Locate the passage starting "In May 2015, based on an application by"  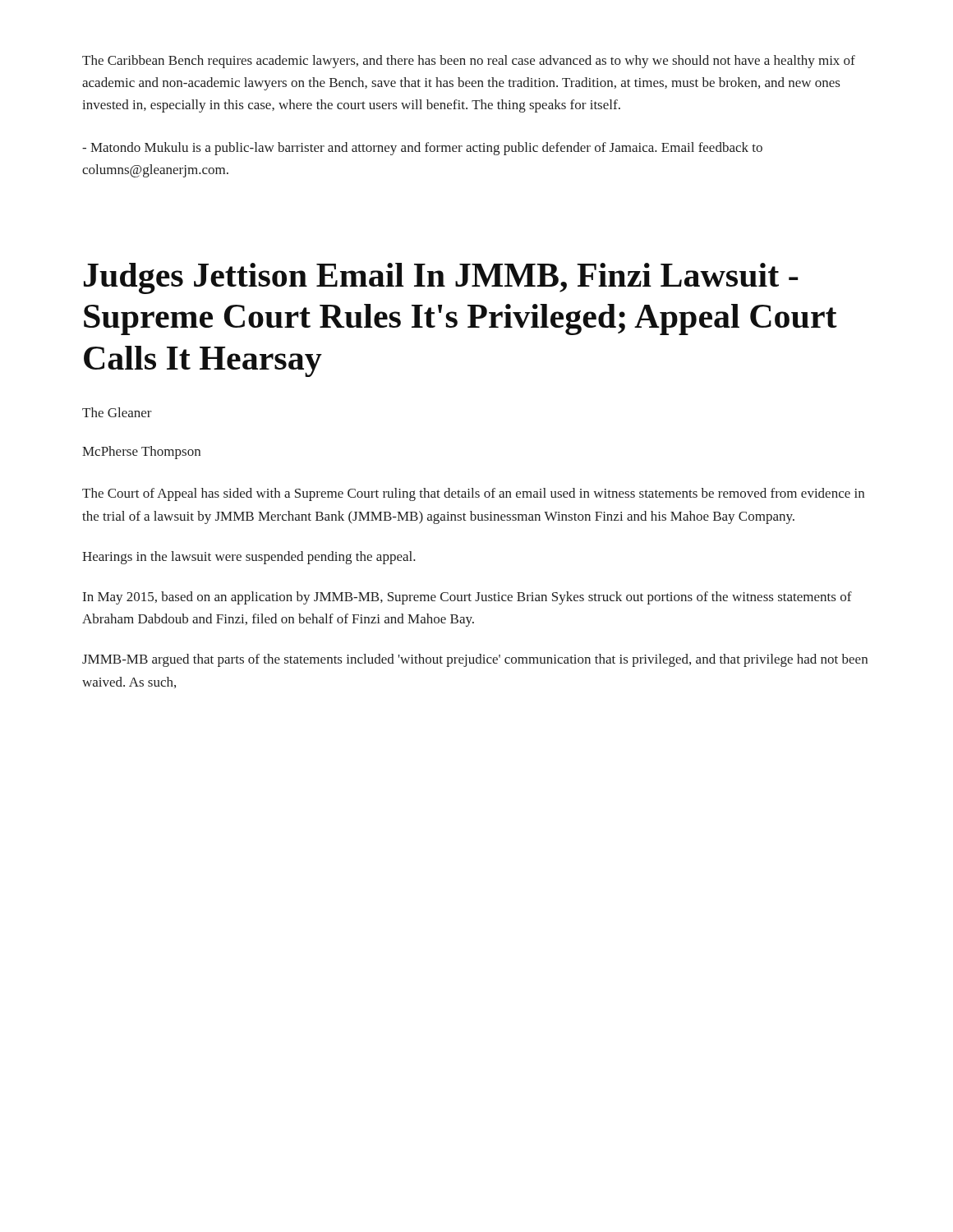[467, 608]
